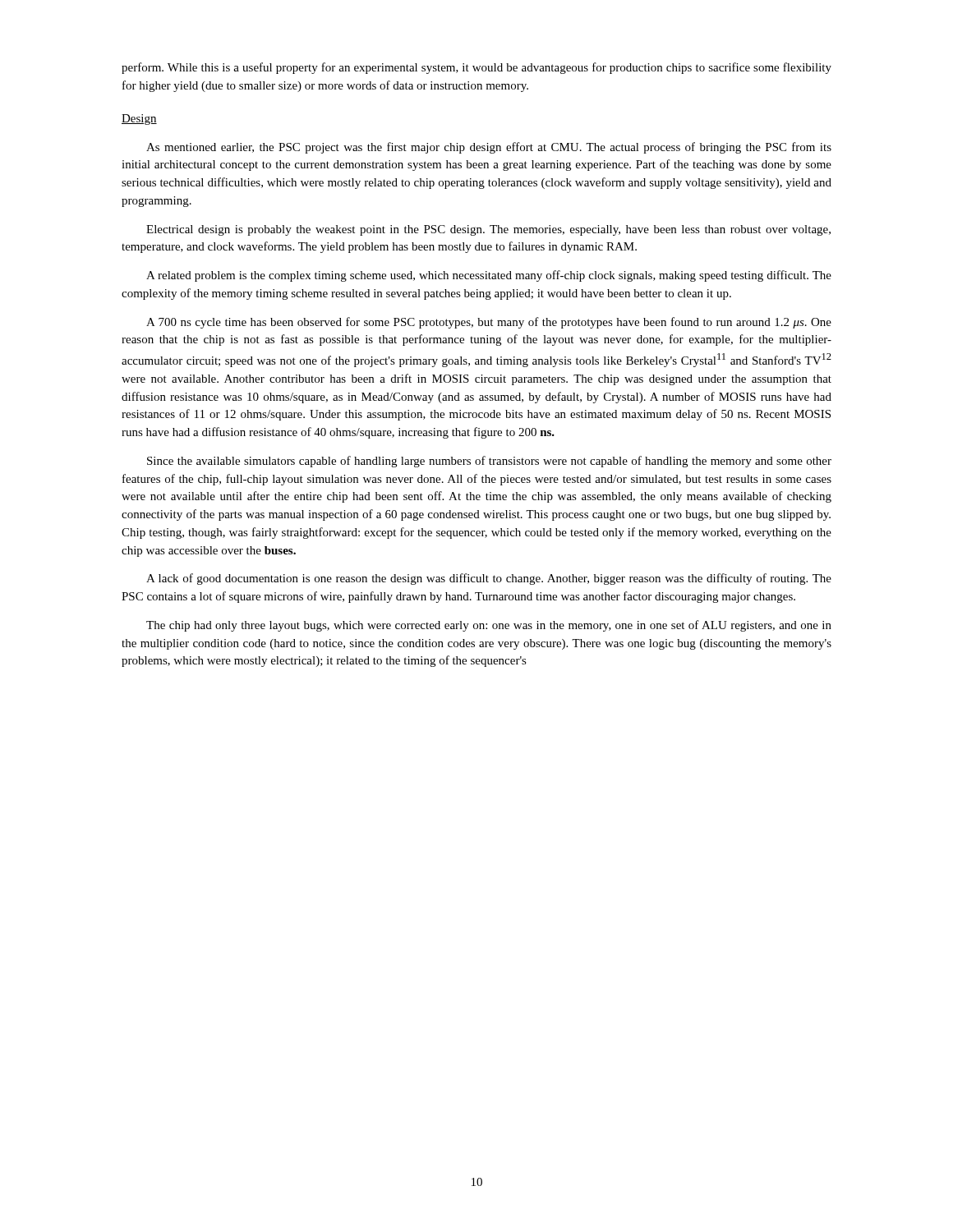
Task: Find the passage starting "A related problem is the complex timing scheme"
Action: pyautogui.click(x=476, y=284)
